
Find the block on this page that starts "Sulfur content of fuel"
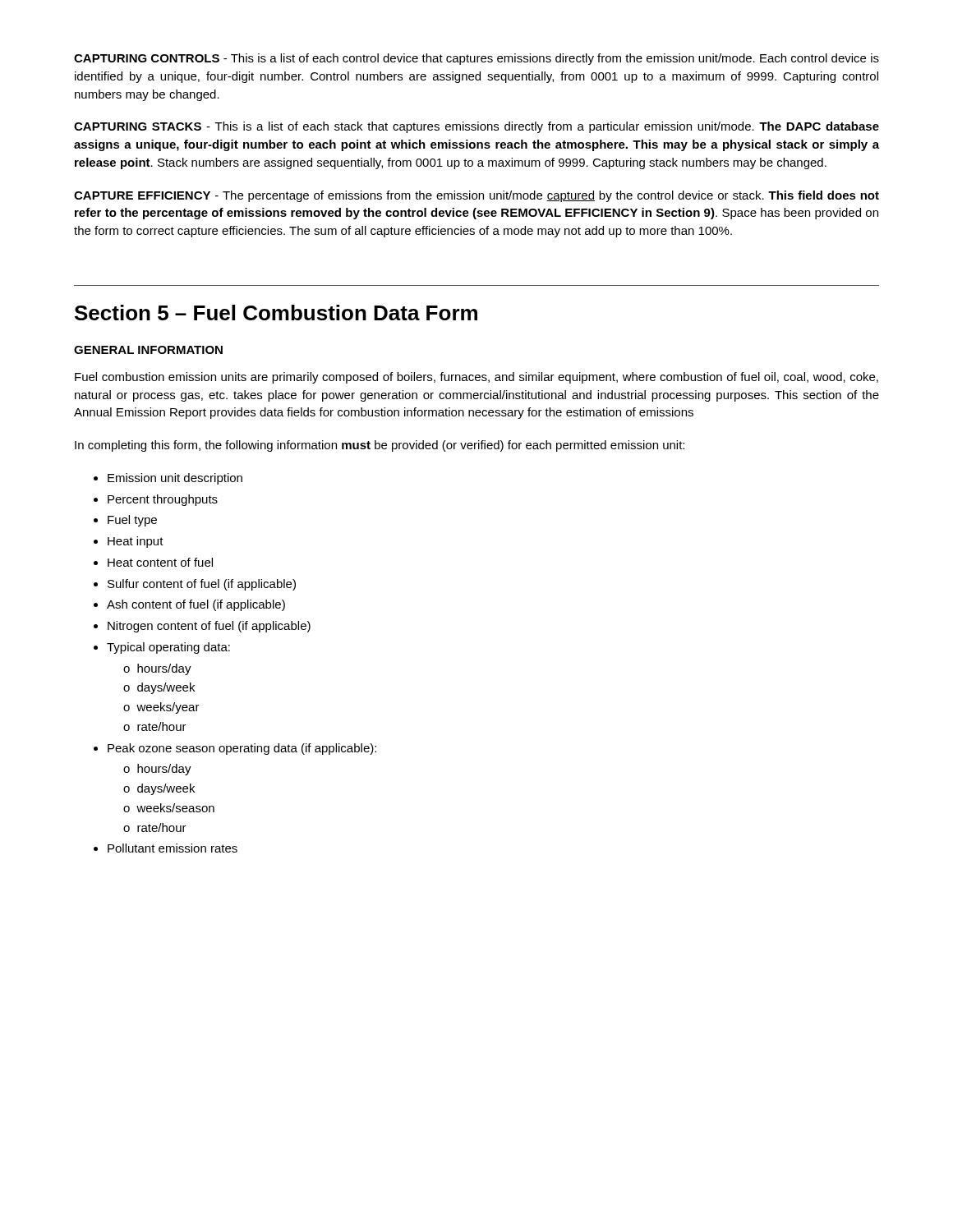coord(202,585)
